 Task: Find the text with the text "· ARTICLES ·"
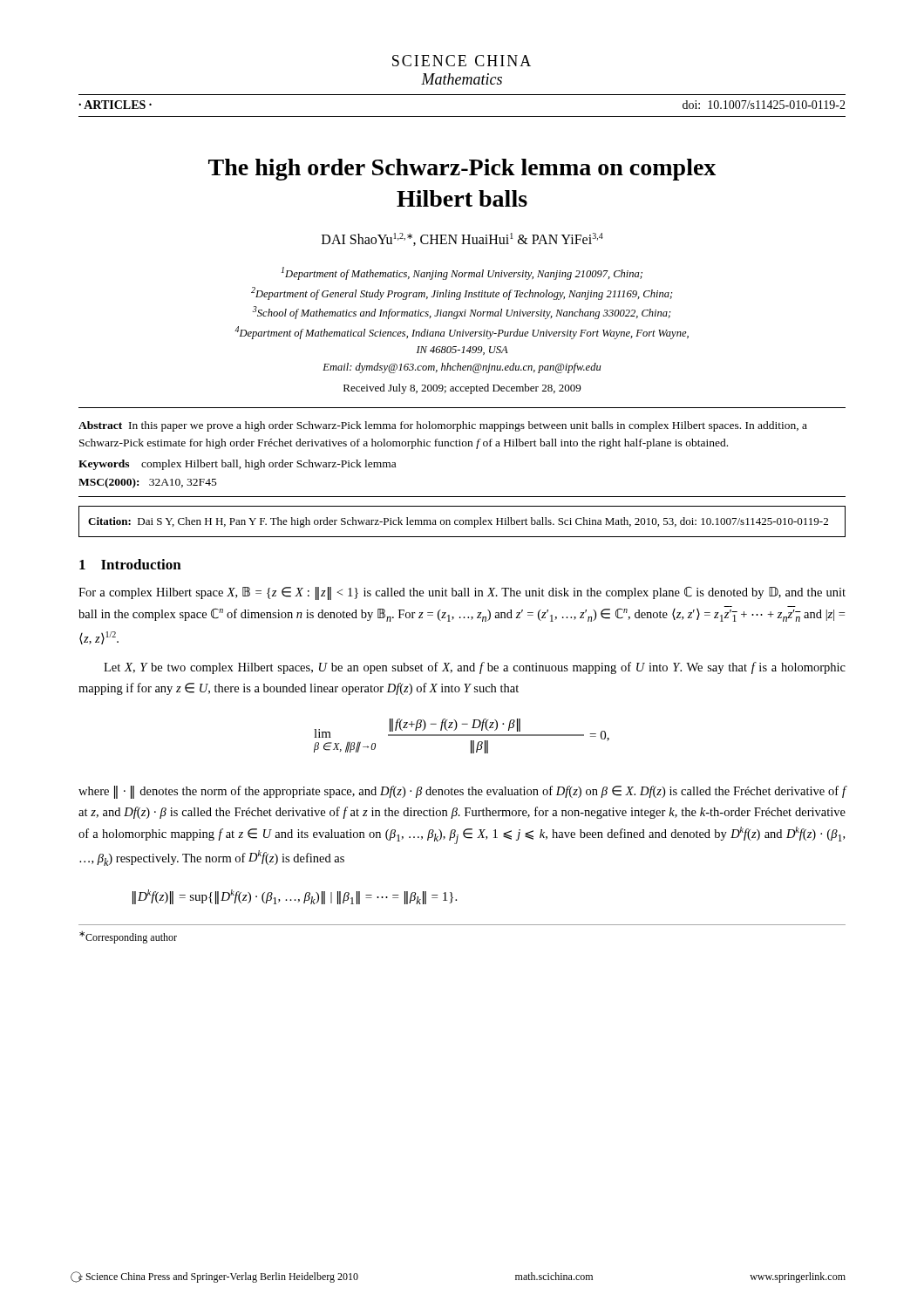pyautogui.click(x=115, y=105)
